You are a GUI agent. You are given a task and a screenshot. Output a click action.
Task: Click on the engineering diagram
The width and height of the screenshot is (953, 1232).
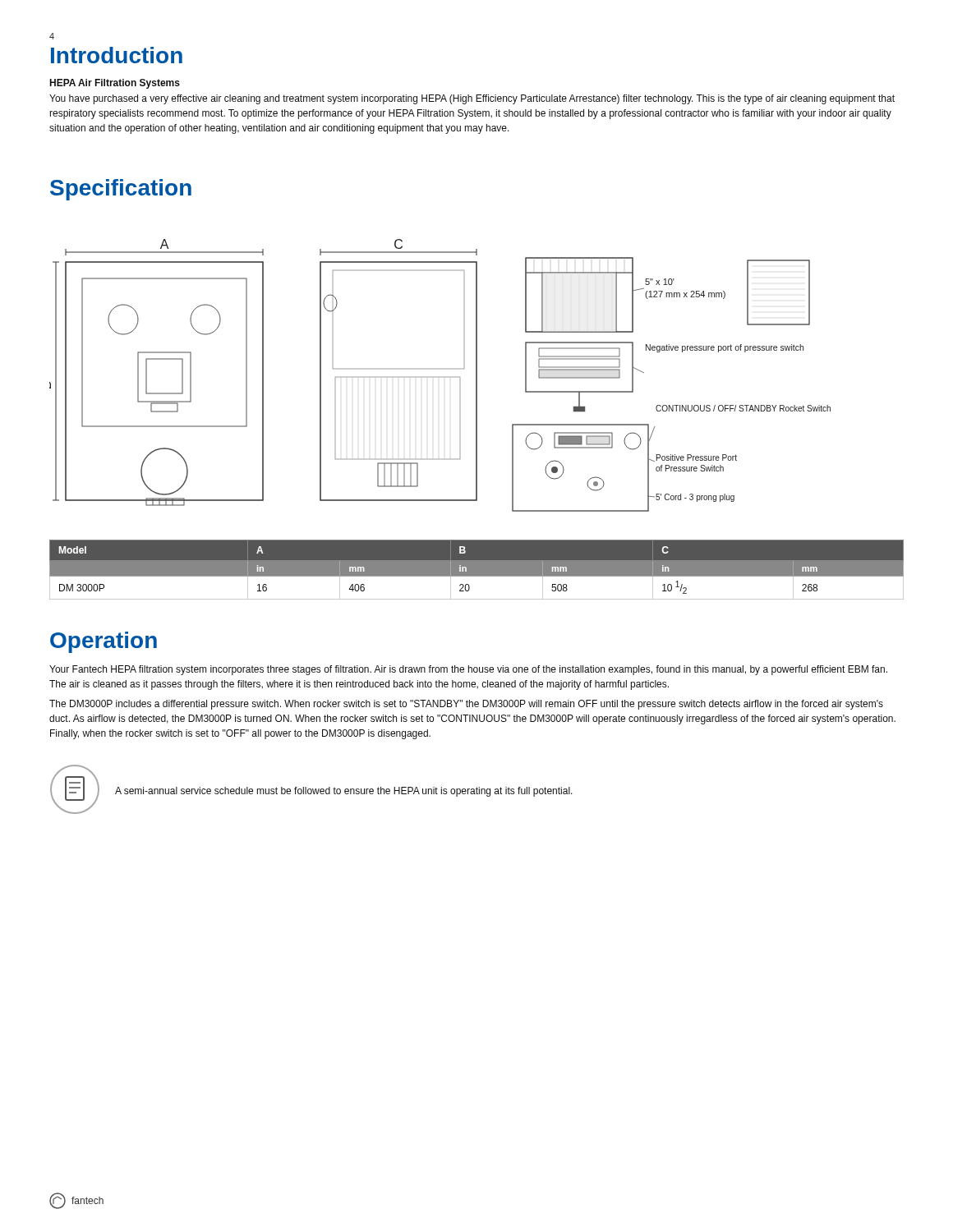click(x=476, y=373)
